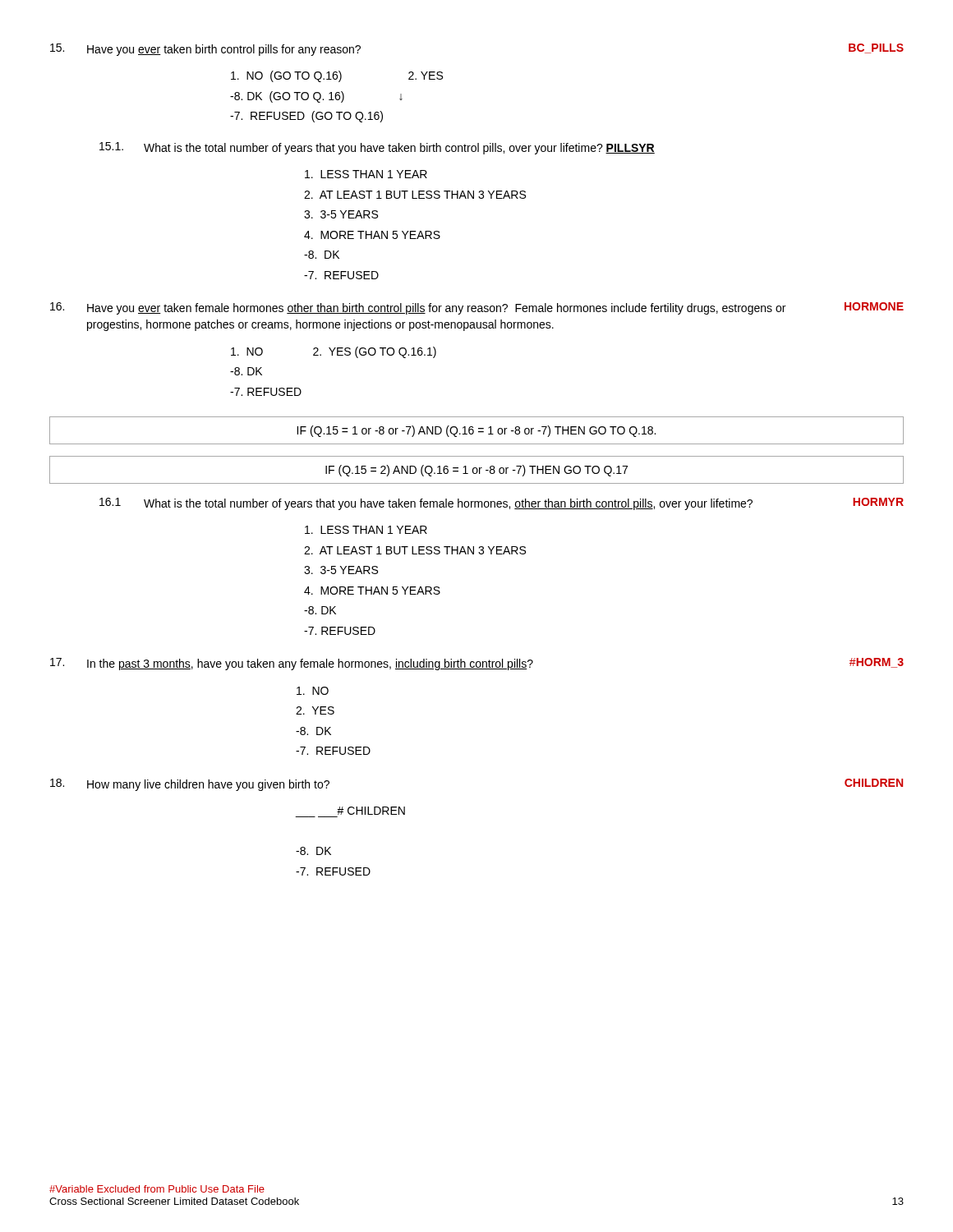Point to the region starting "15. Have you ever taken birth control"
This screenshot has width=953, height=1232.
(222, 50)
